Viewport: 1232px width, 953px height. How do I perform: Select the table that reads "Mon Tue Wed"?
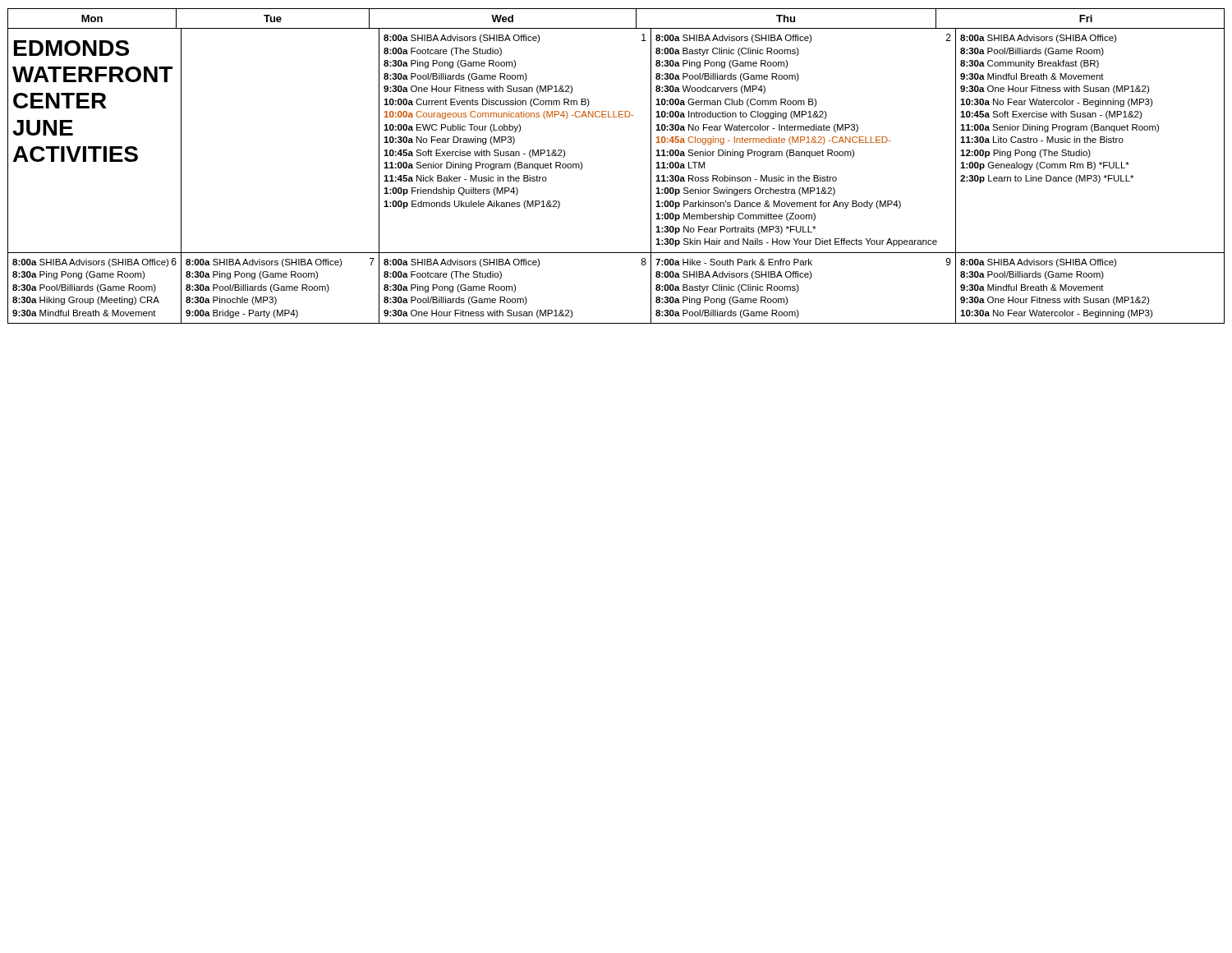click(x=616, y=19)
